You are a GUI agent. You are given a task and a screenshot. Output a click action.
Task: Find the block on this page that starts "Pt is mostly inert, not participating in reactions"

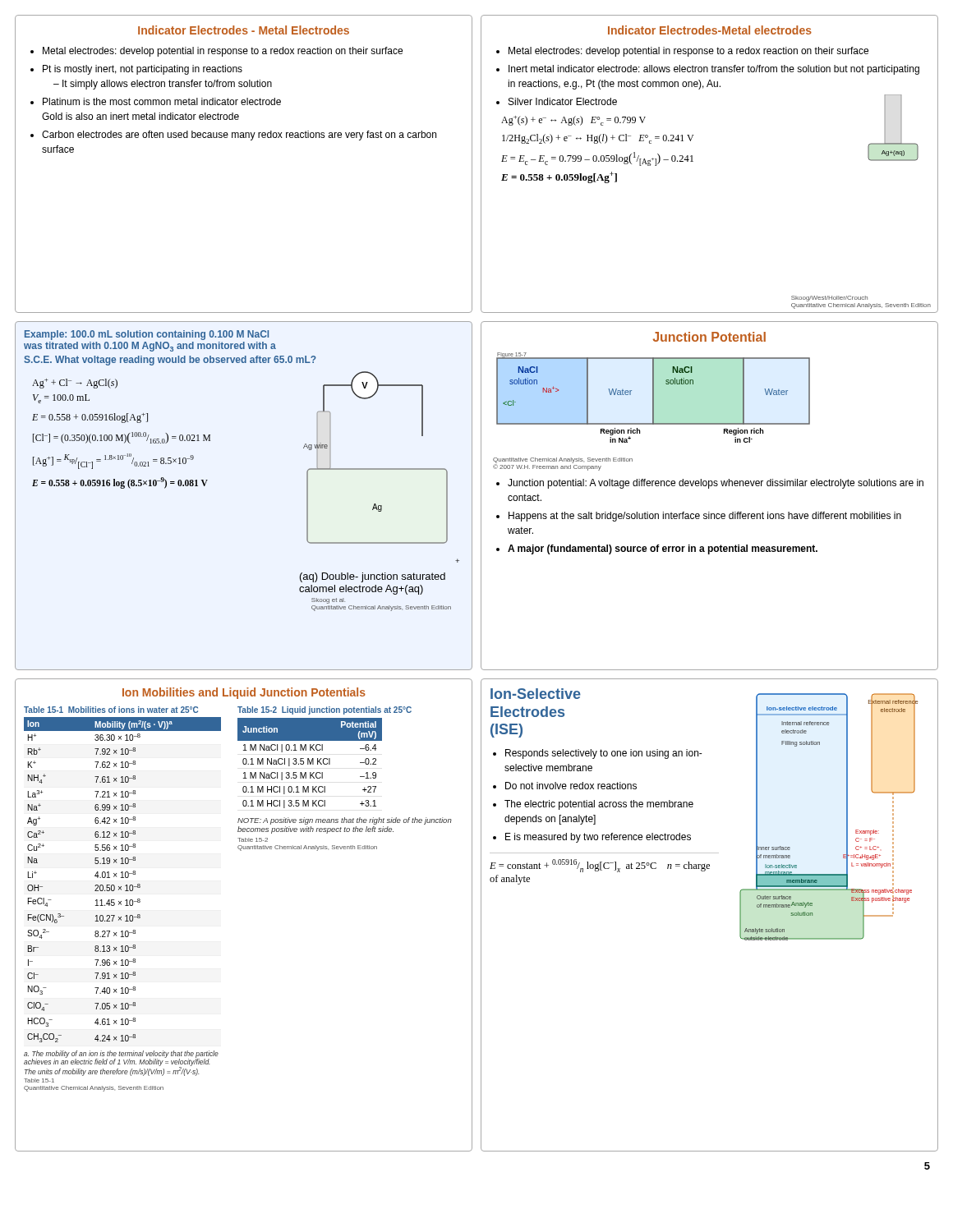click(x=251, y=77)
